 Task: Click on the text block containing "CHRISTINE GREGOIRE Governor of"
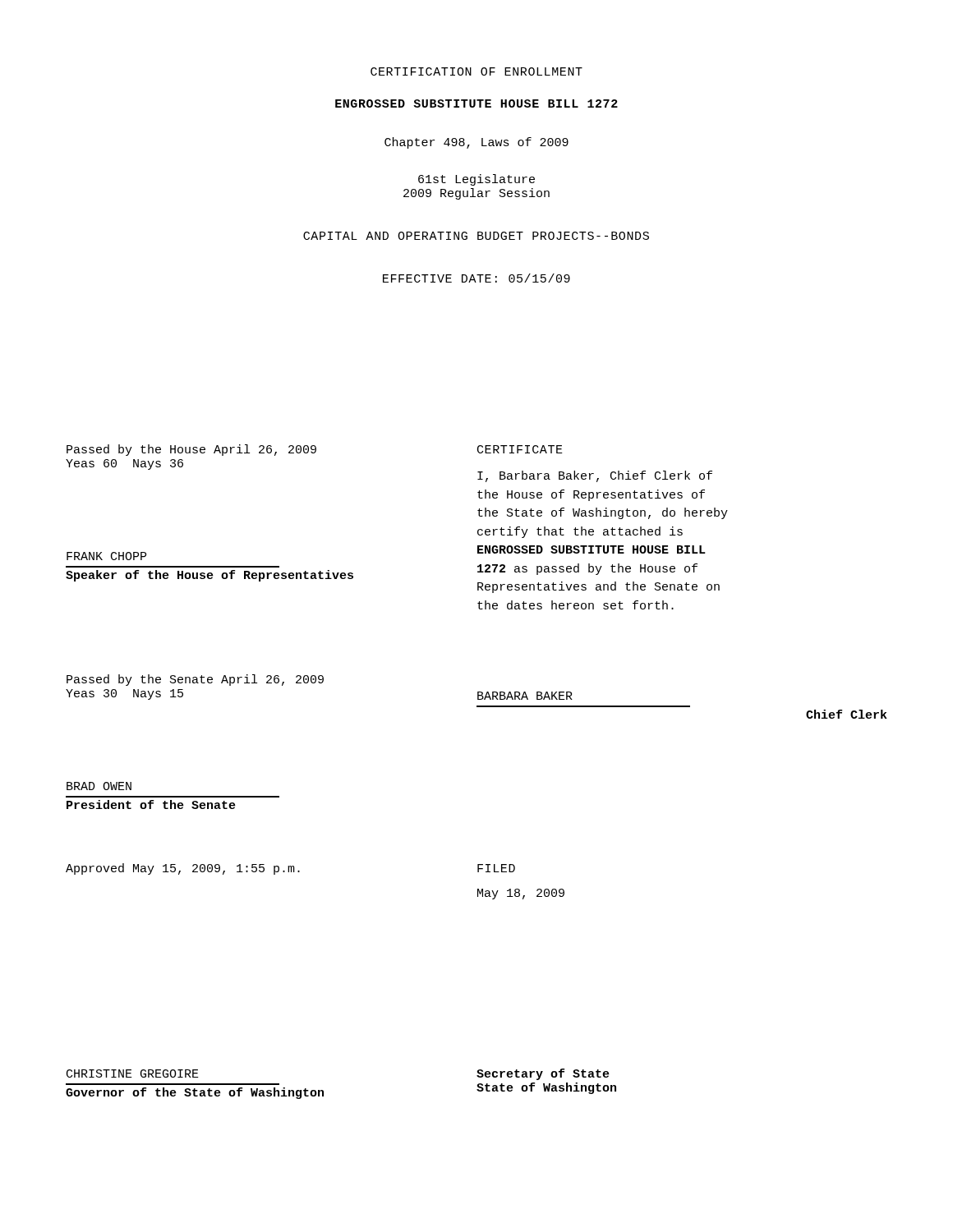pyautogui.click(x=246, y=1084)
